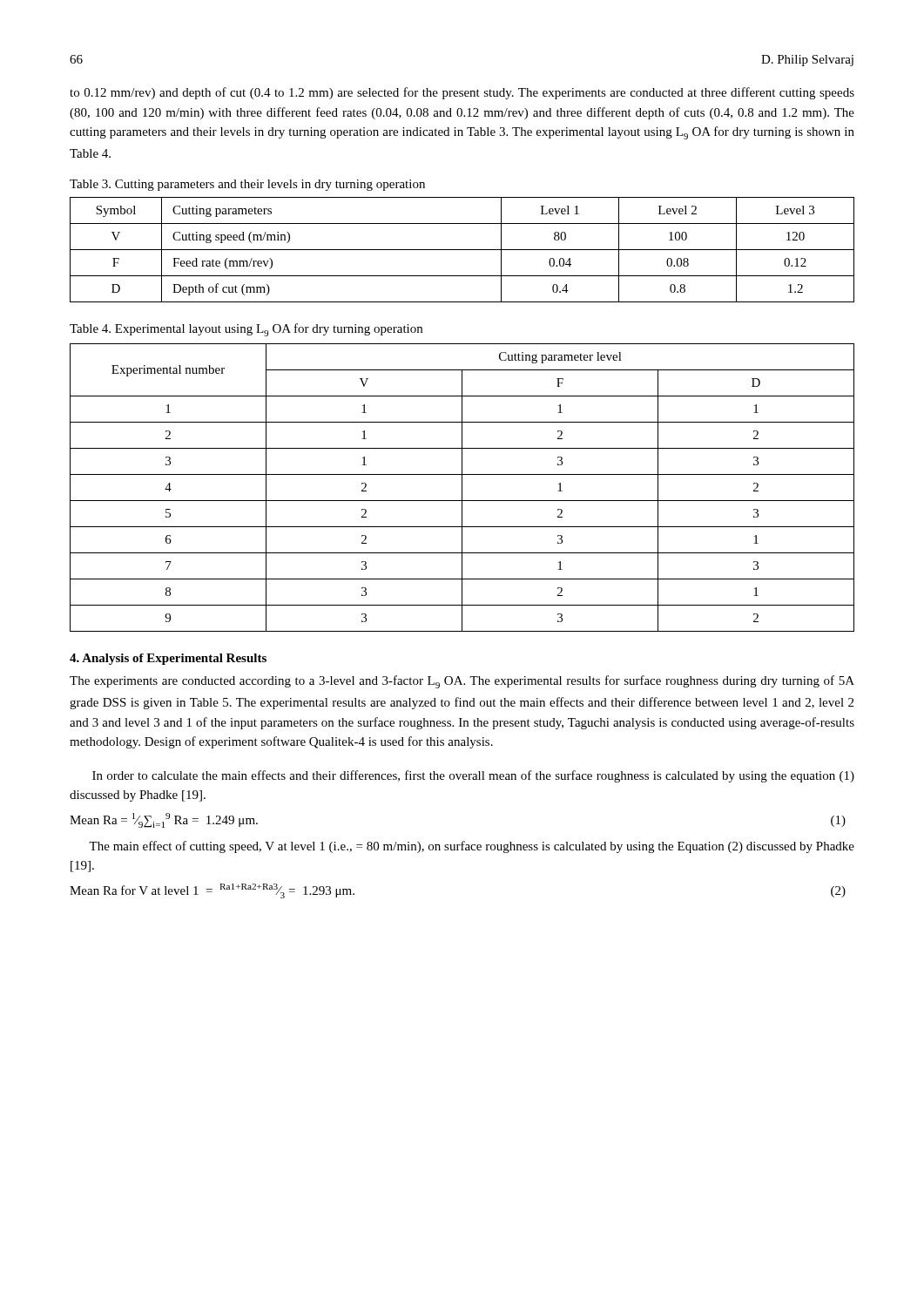924x1307 pixels.
Task: Find the table that mentions "Cutting parameter level"
Action: point(462,488)
